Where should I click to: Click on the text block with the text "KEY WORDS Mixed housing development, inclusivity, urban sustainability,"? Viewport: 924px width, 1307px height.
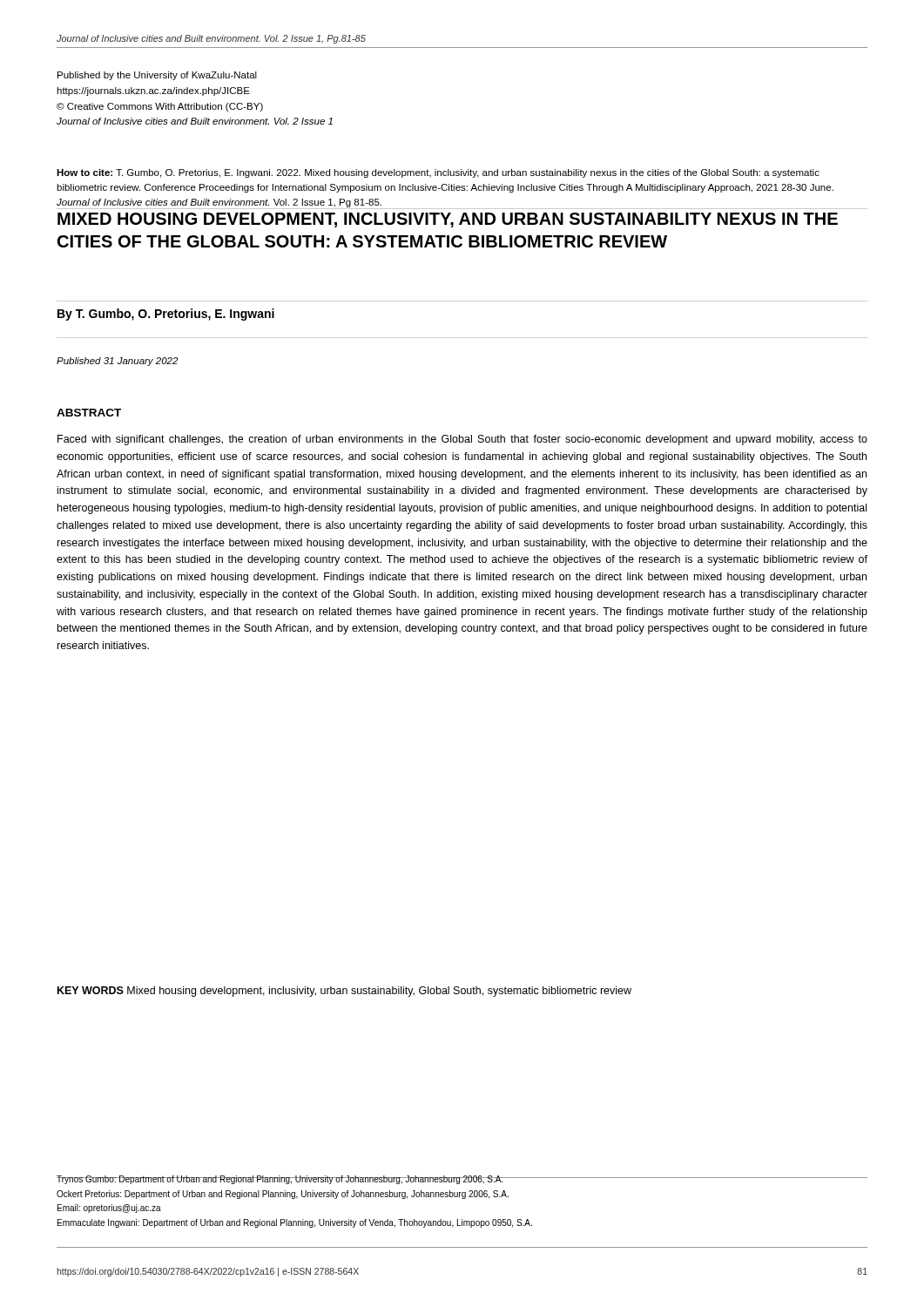(x=462, y=991)
